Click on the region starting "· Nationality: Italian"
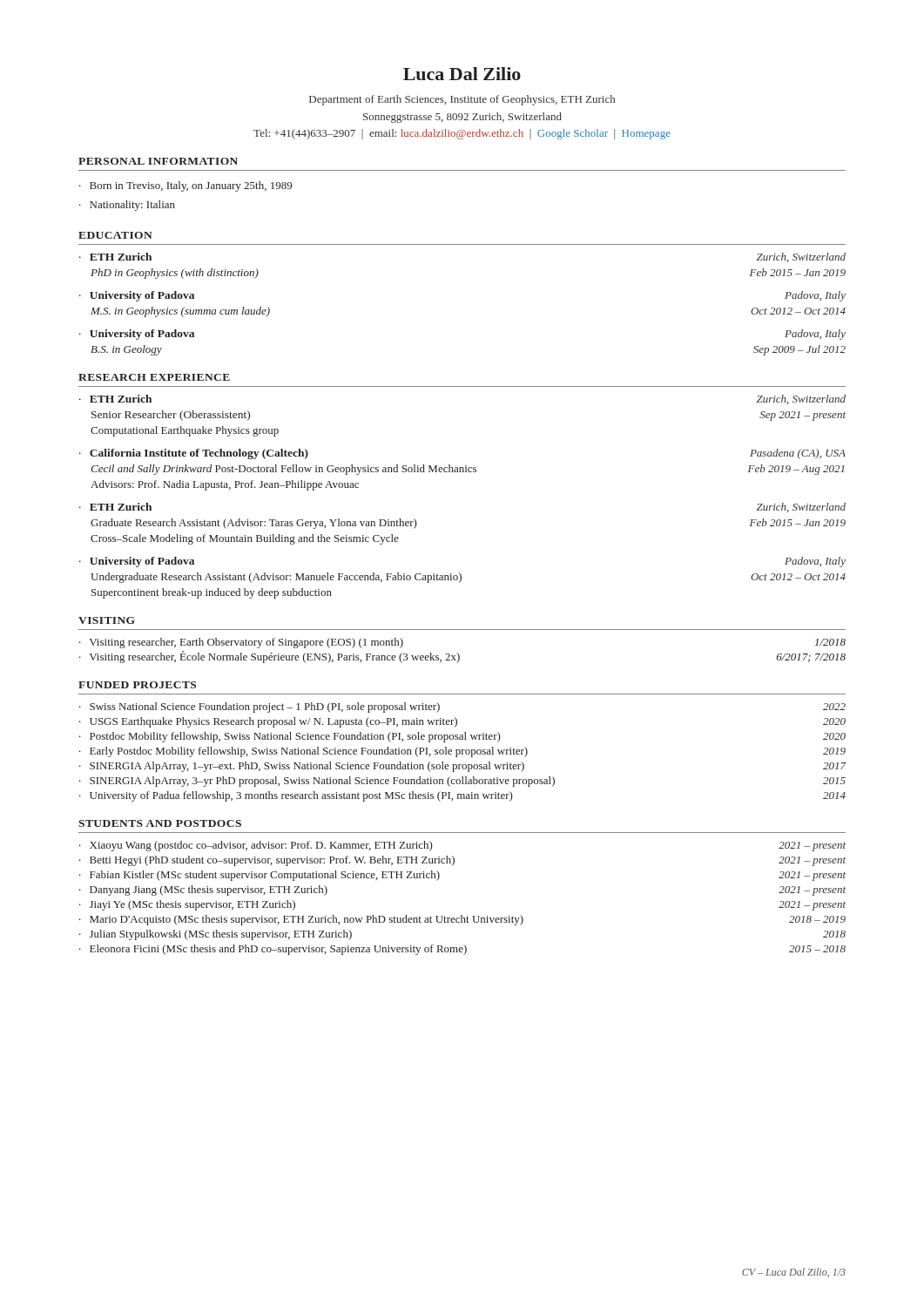The width and height of the screenshot is (924, 1307). tap(127, 204)
